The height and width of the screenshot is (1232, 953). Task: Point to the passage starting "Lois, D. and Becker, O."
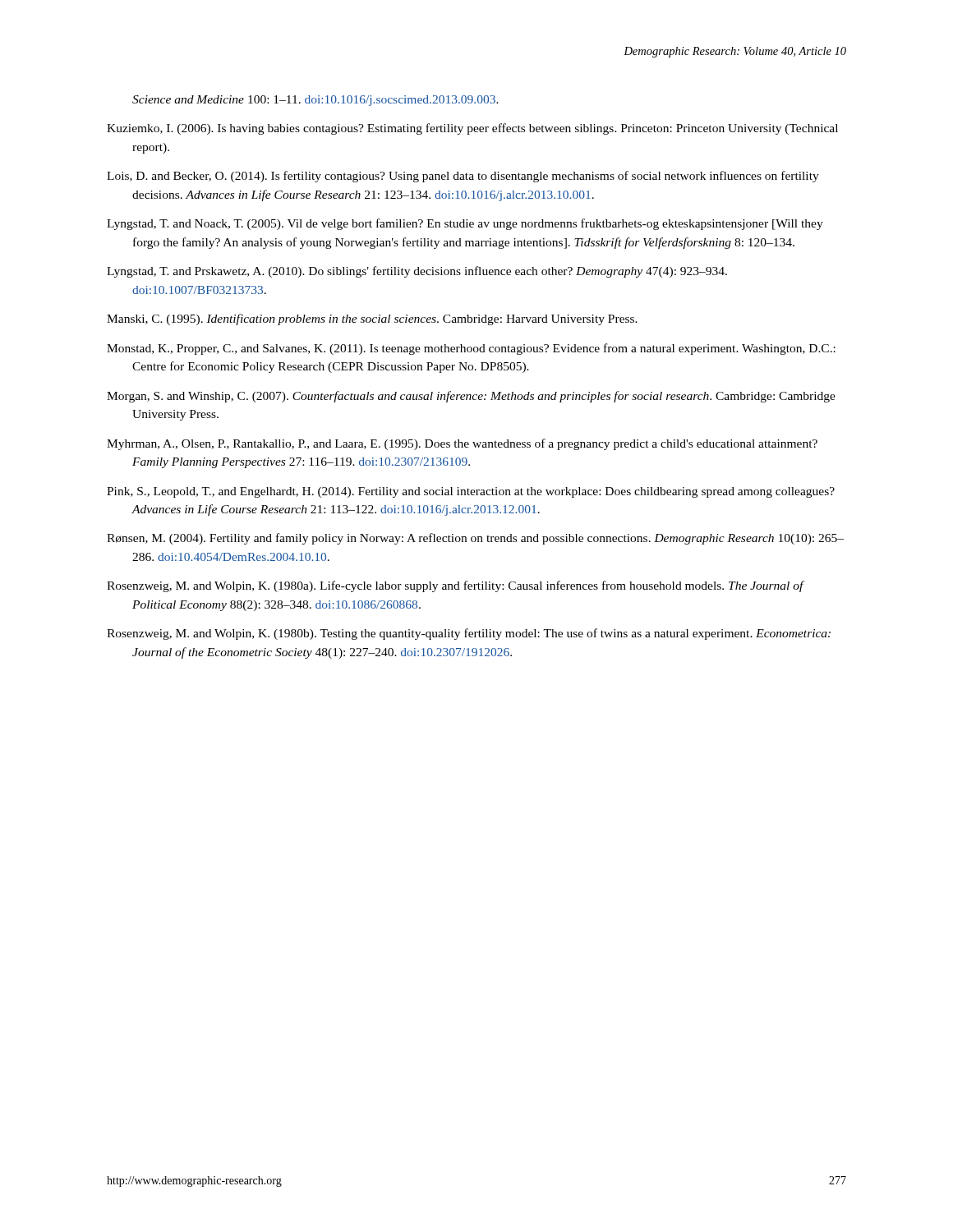tap(463, 185)
